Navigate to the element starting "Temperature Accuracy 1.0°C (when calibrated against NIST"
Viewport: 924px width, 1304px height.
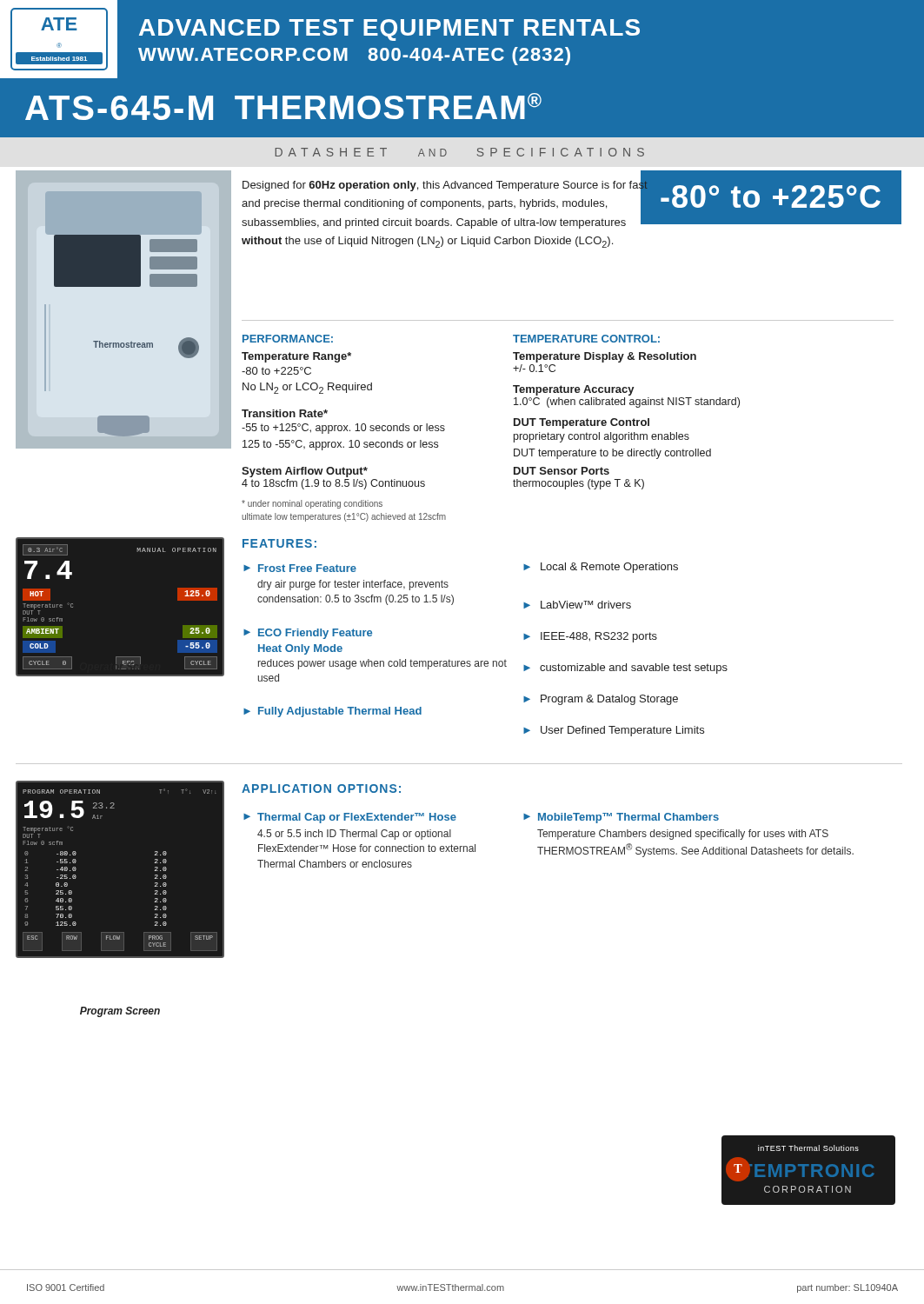695,395
